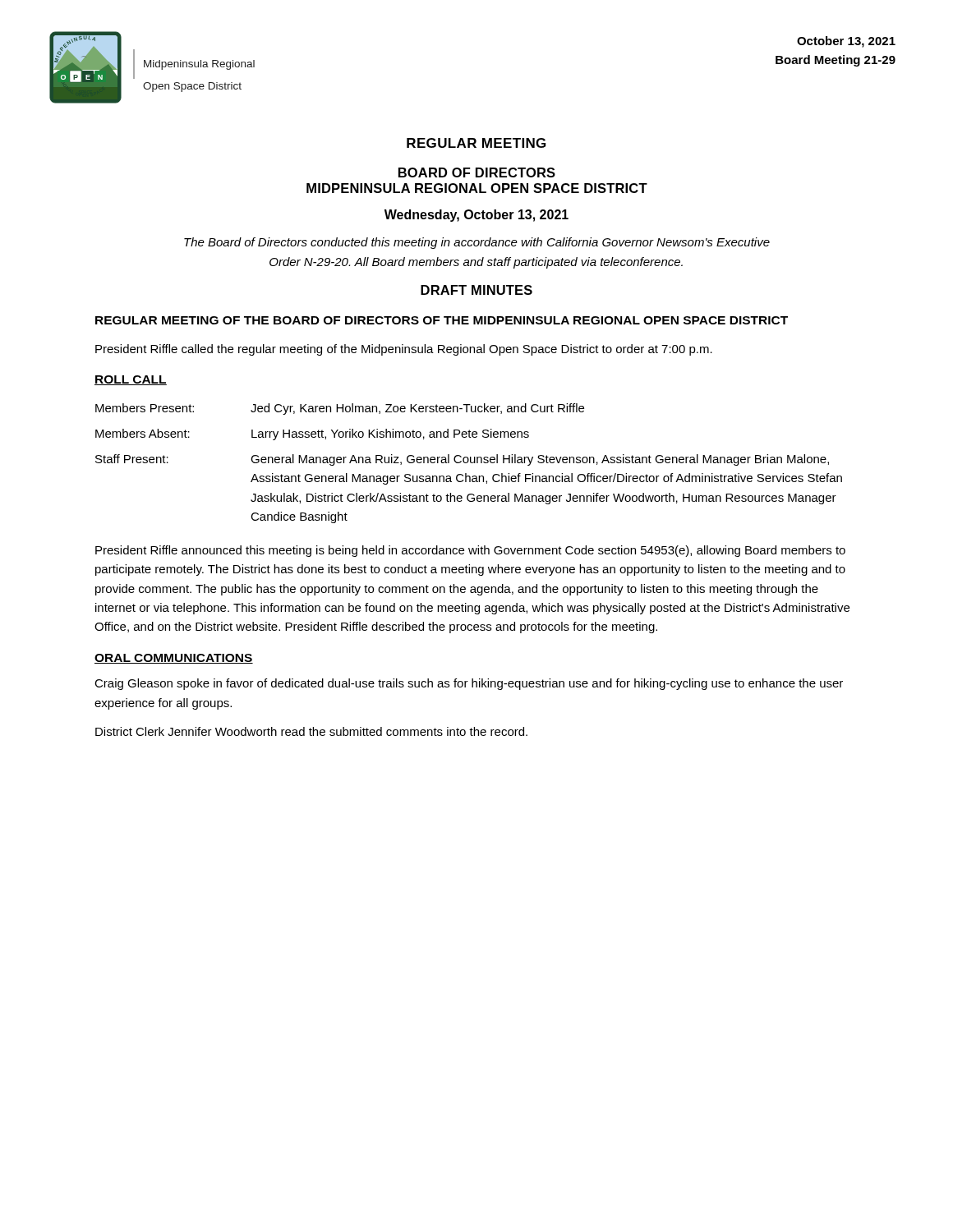
Task: Locate the passage starting "The Board of Directors conducted"
Action: point(476,252)
